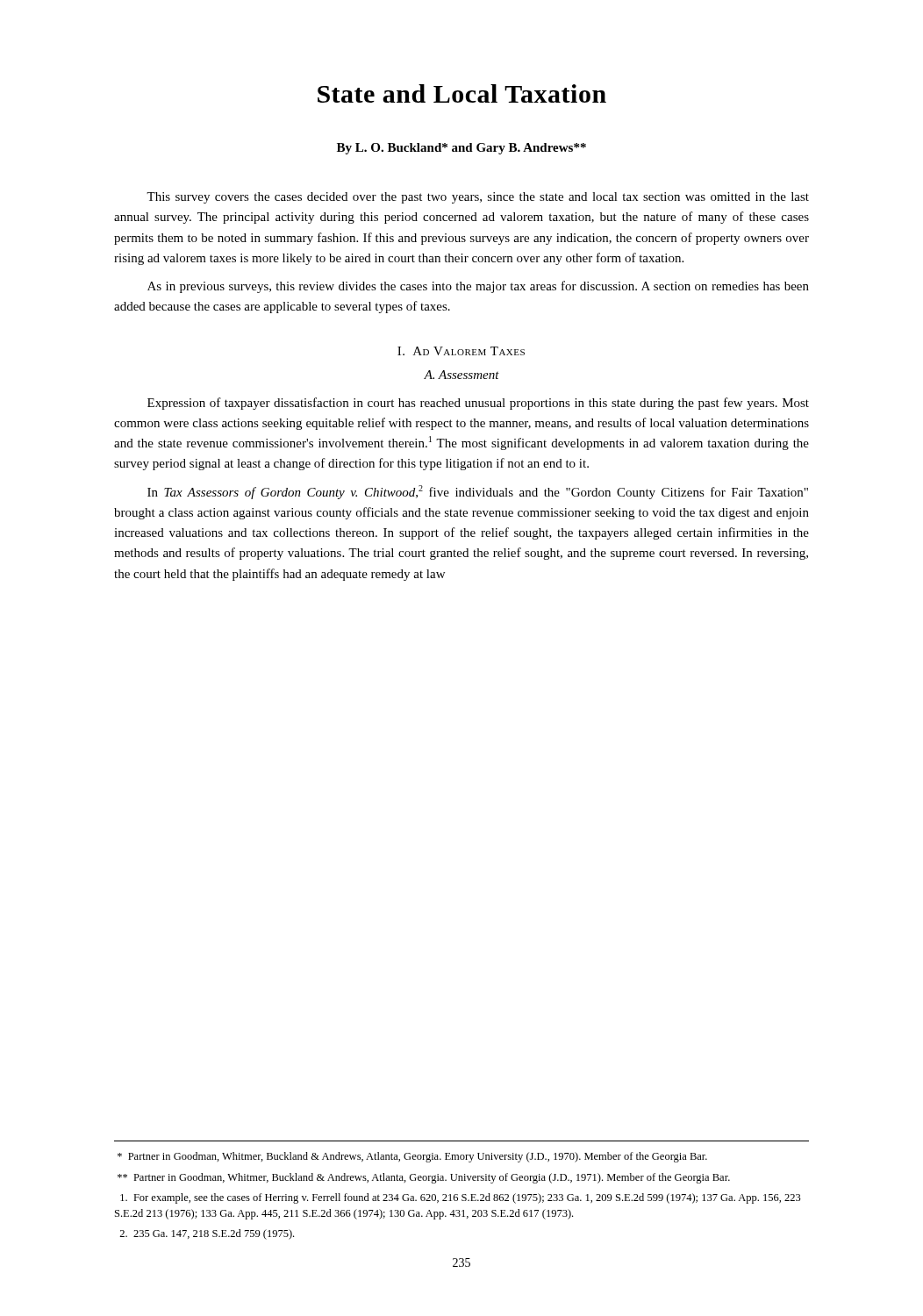Find the section header containing "A. Assessment"

point(462,374)
